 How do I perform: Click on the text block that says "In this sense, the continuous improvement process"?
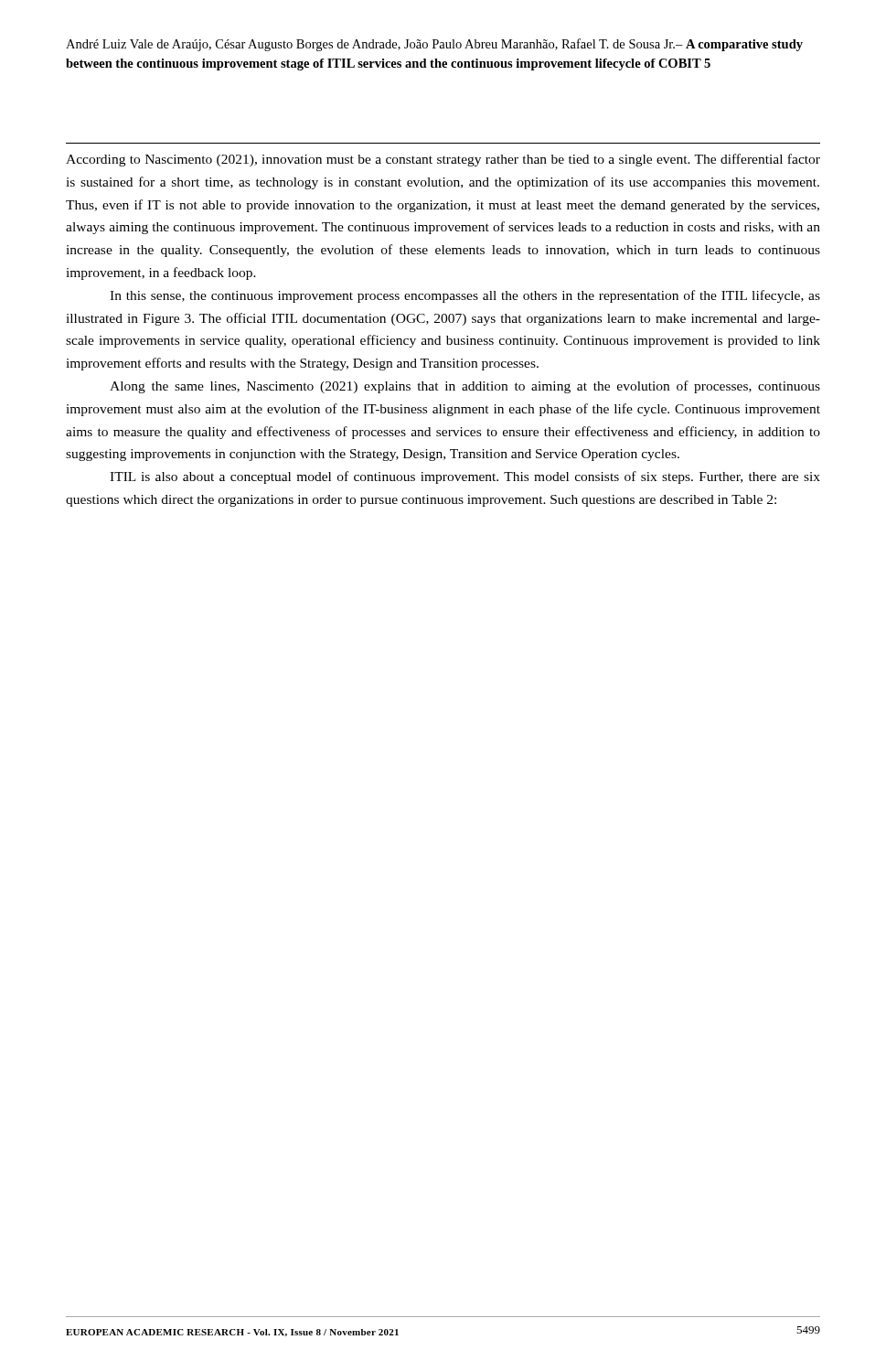pos(443,330)
